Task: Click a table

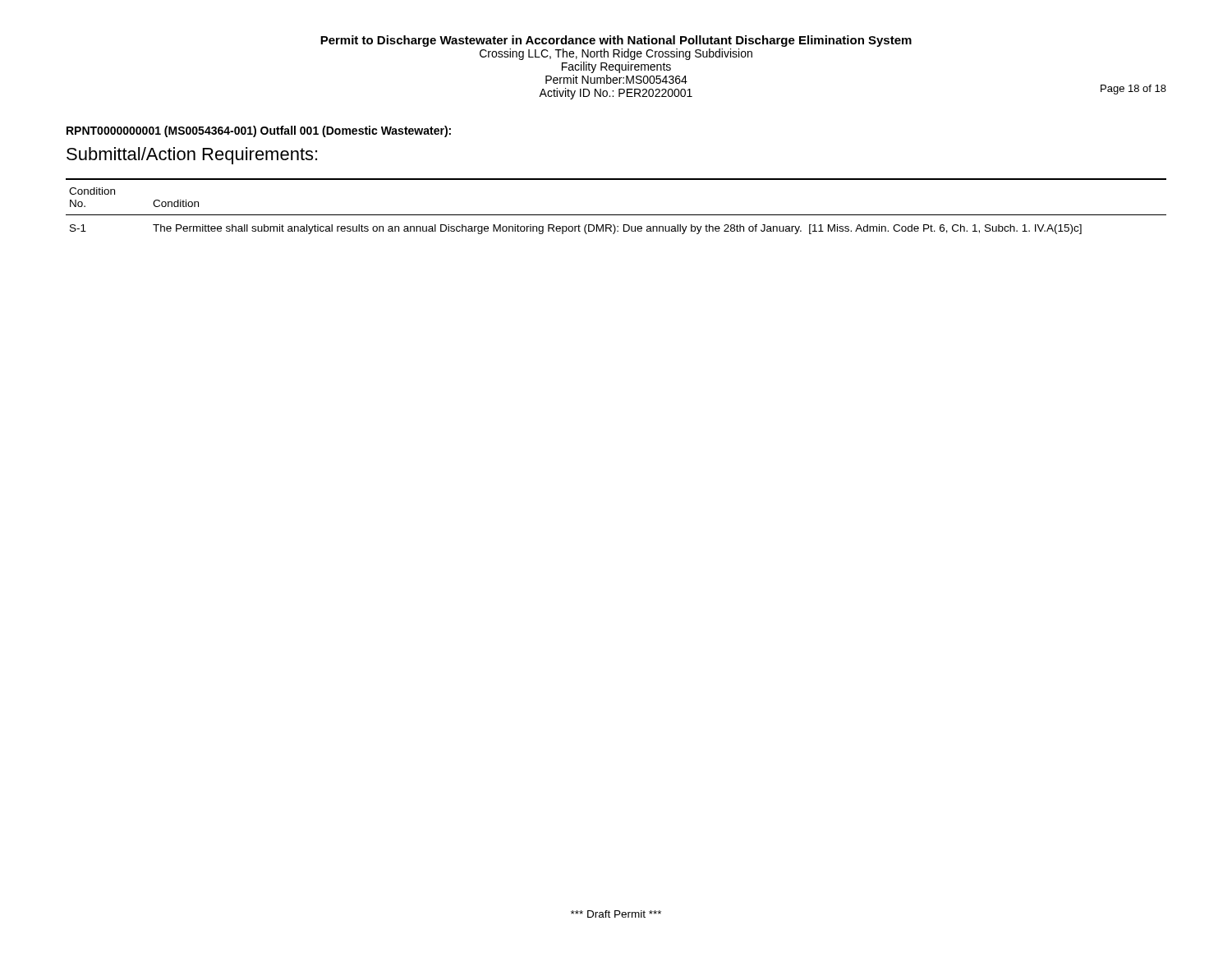Action: click(x=616, y=210)
